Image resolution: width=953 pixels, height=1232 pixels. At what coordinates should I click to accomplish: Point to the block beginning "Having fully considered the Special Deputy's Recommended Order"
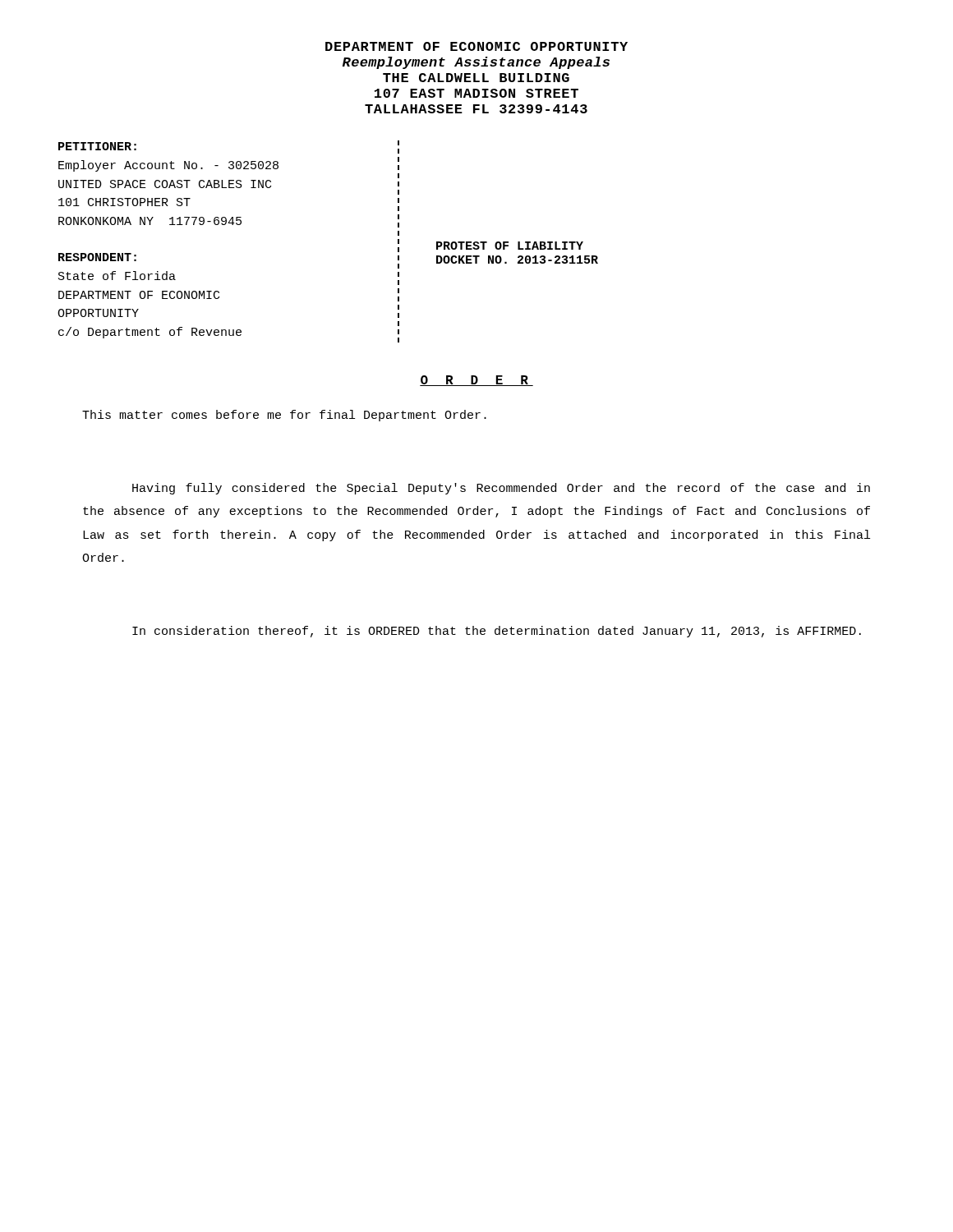[x=476, y=524]
